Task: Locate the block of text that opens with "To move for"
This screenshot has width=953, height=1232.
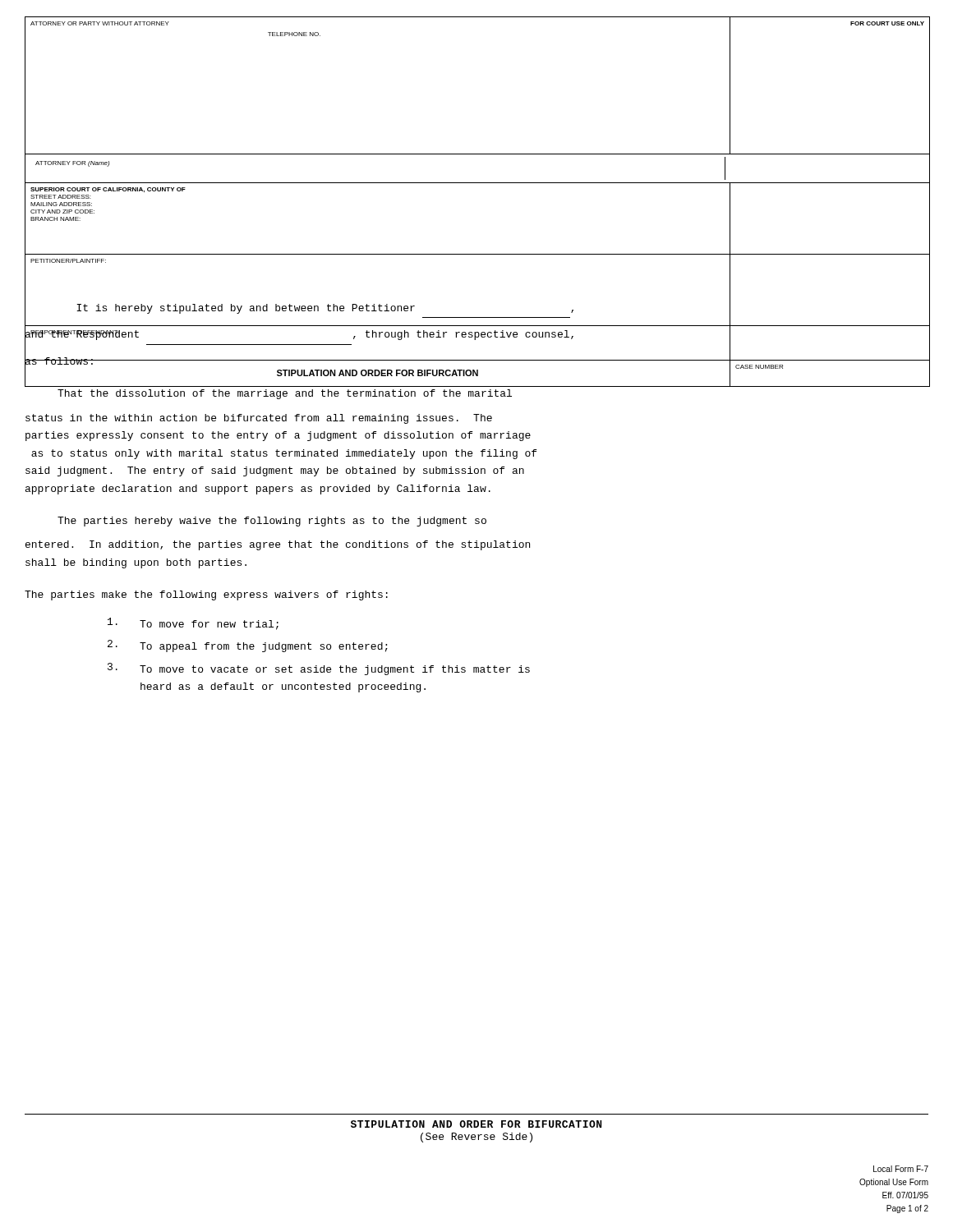Action: point(193,624)
